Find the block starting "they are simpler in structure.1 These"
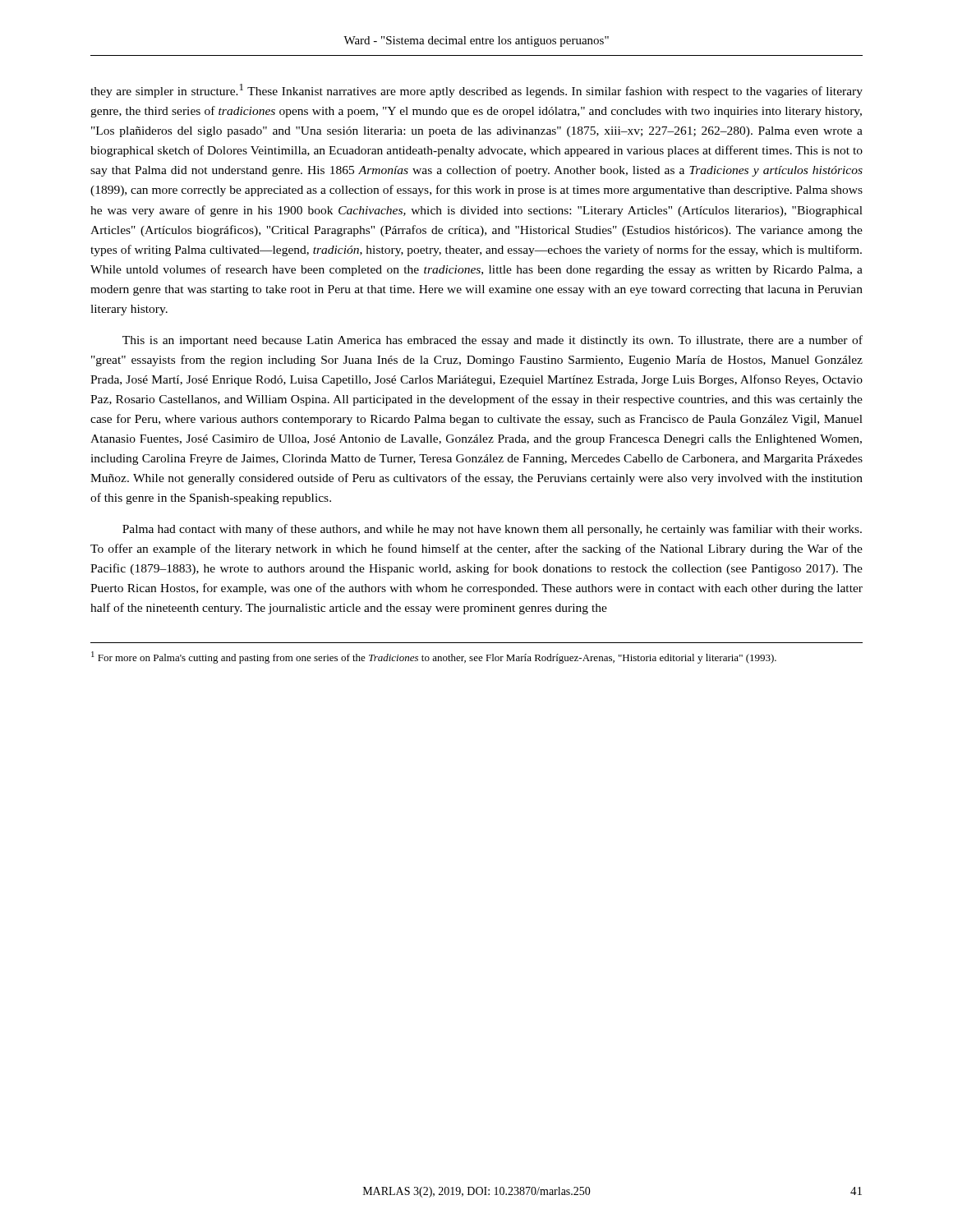Screen dimensions: 1232x953 click(476, 198)
